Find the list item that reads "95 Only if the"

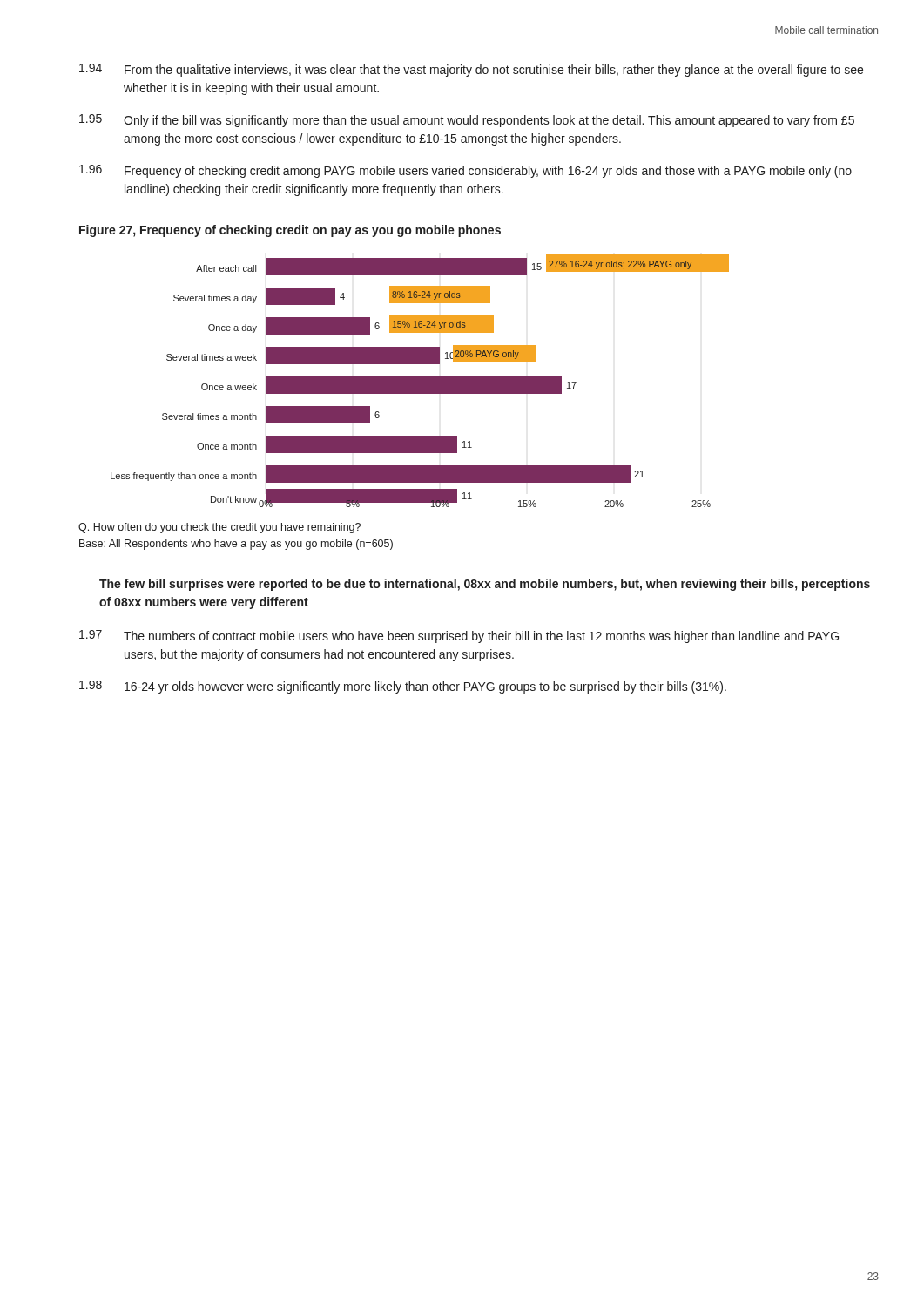point(475,130)
